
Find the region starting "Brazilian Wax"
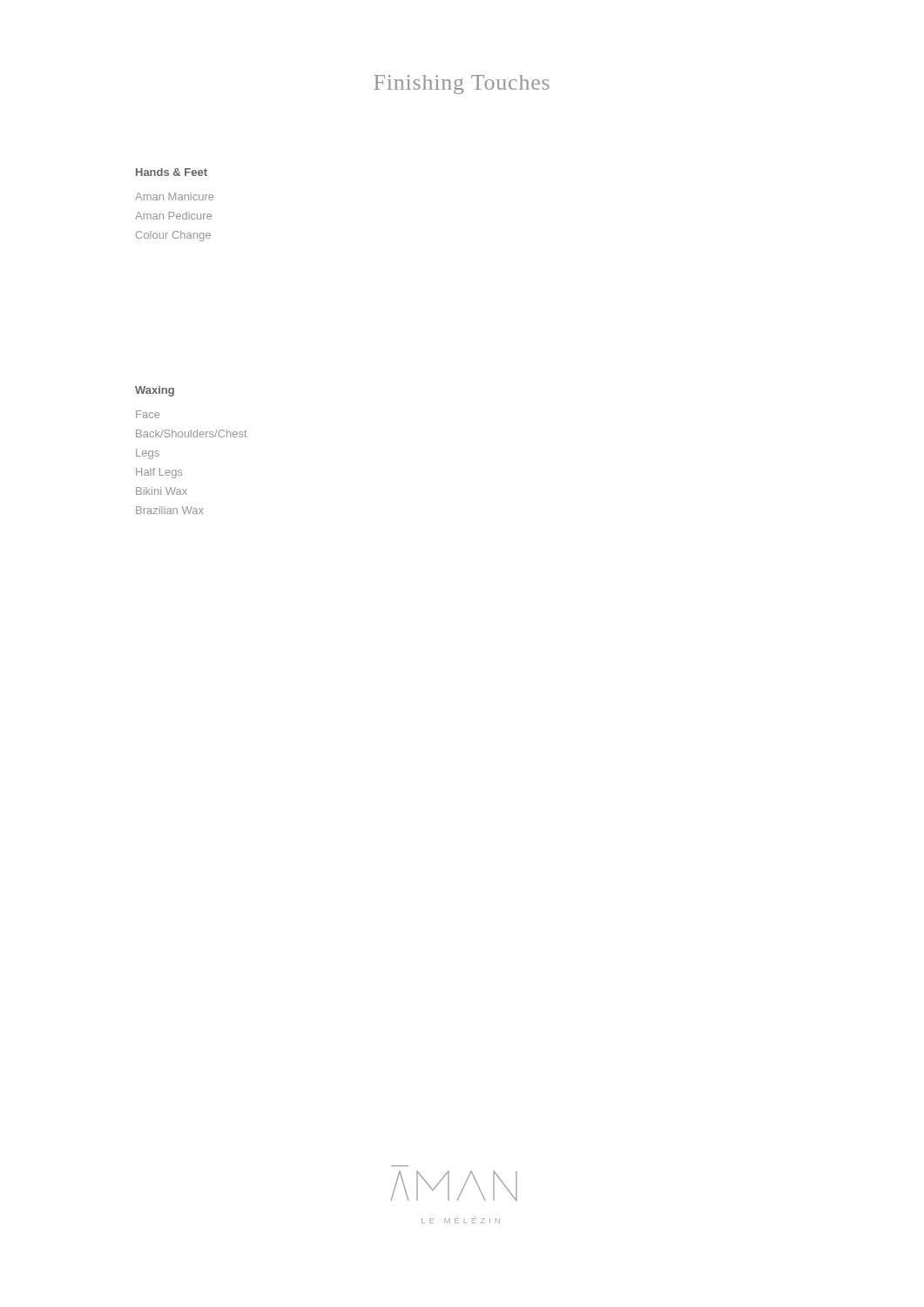pyautogui.click(x=169, y=510)
